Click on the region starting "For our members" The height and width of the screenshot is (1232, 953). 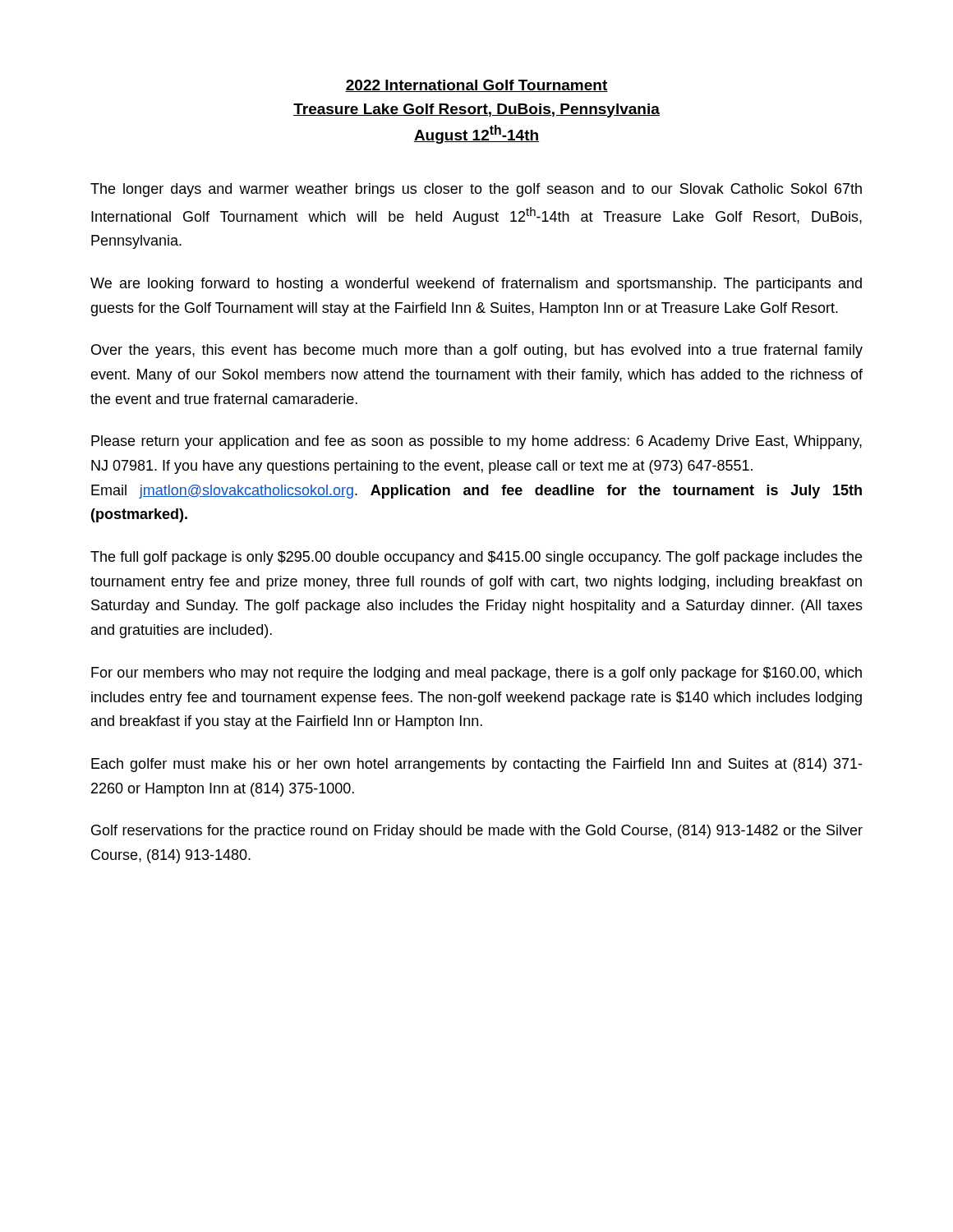[476, 697]
